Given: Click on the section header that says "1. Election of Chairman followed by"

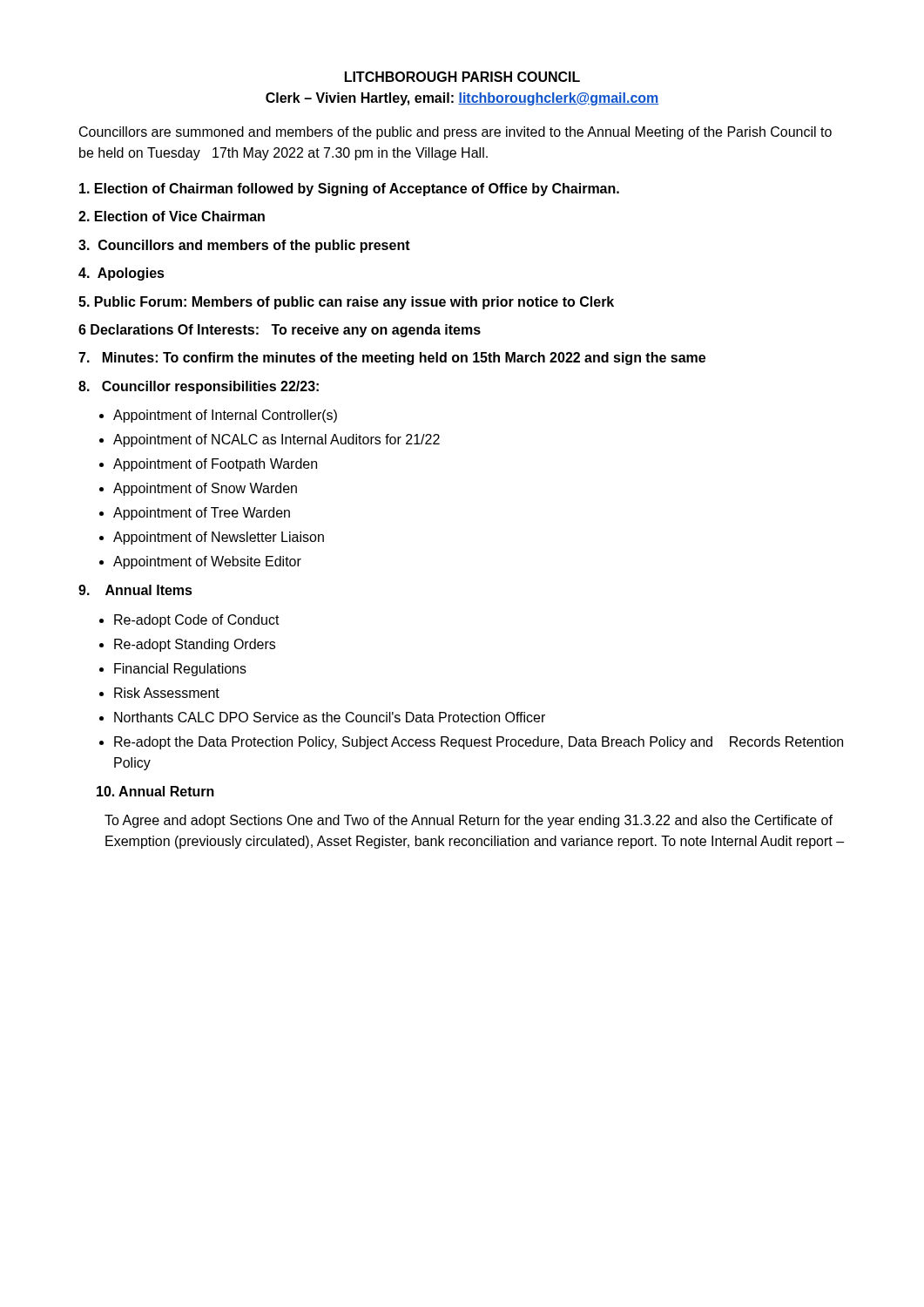Looking at the screenshot, I should coord(349,189).
